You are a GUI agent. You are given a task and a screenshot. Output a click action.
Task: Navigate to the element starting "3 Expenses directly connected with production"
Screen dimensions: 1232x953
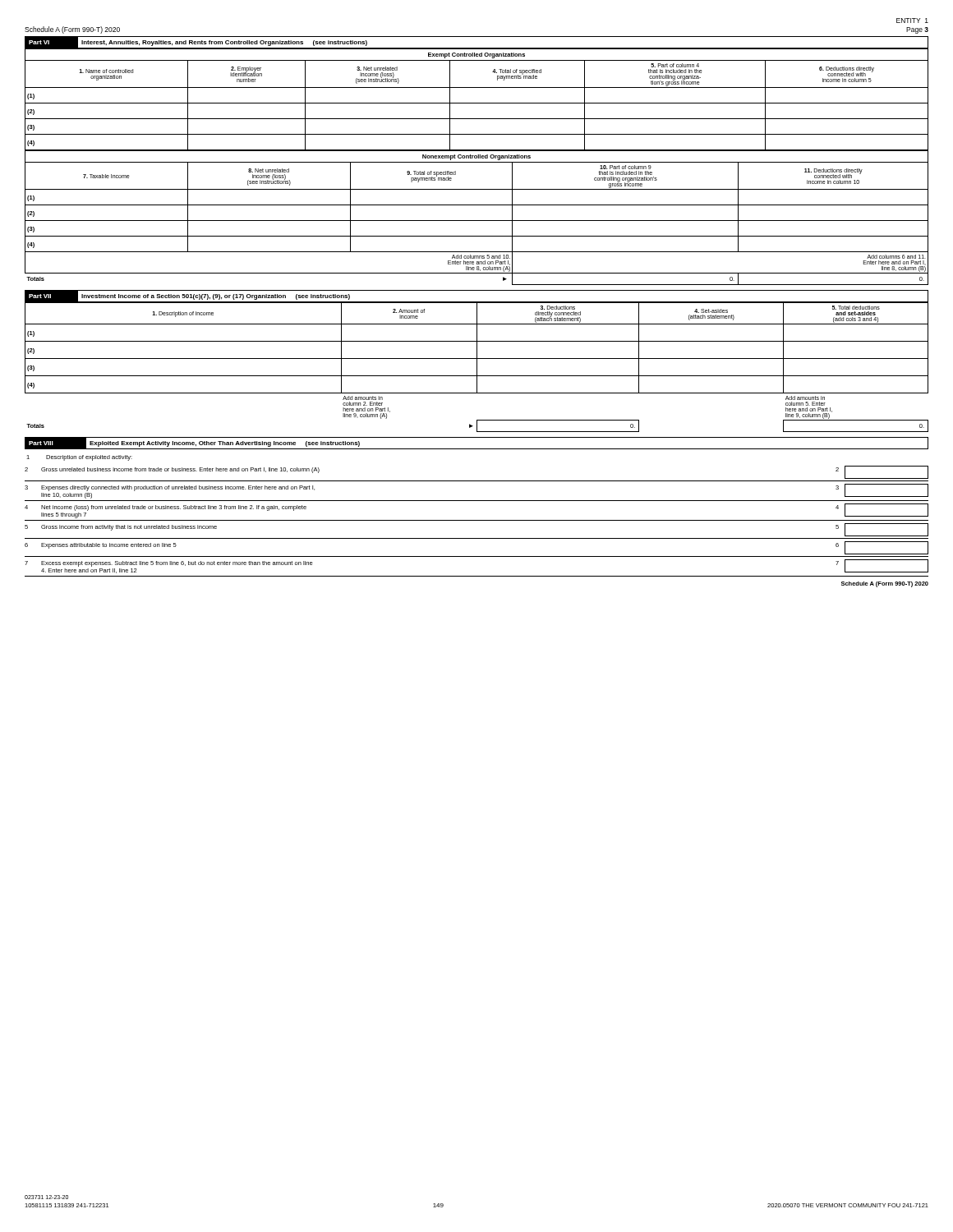coord(476,491)
